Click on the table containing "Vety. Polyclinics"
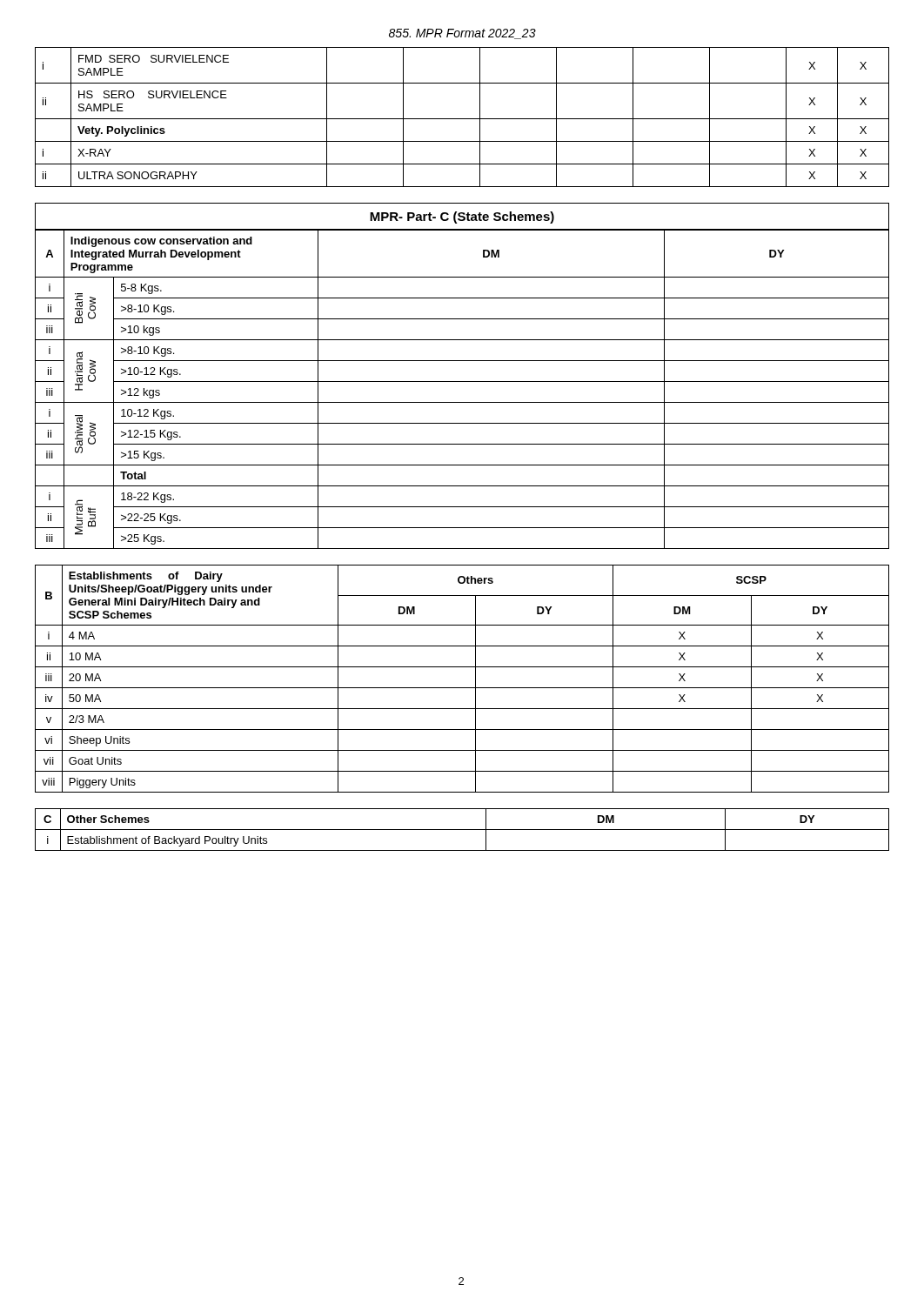924x1305 pixels. tap(462, 117)
